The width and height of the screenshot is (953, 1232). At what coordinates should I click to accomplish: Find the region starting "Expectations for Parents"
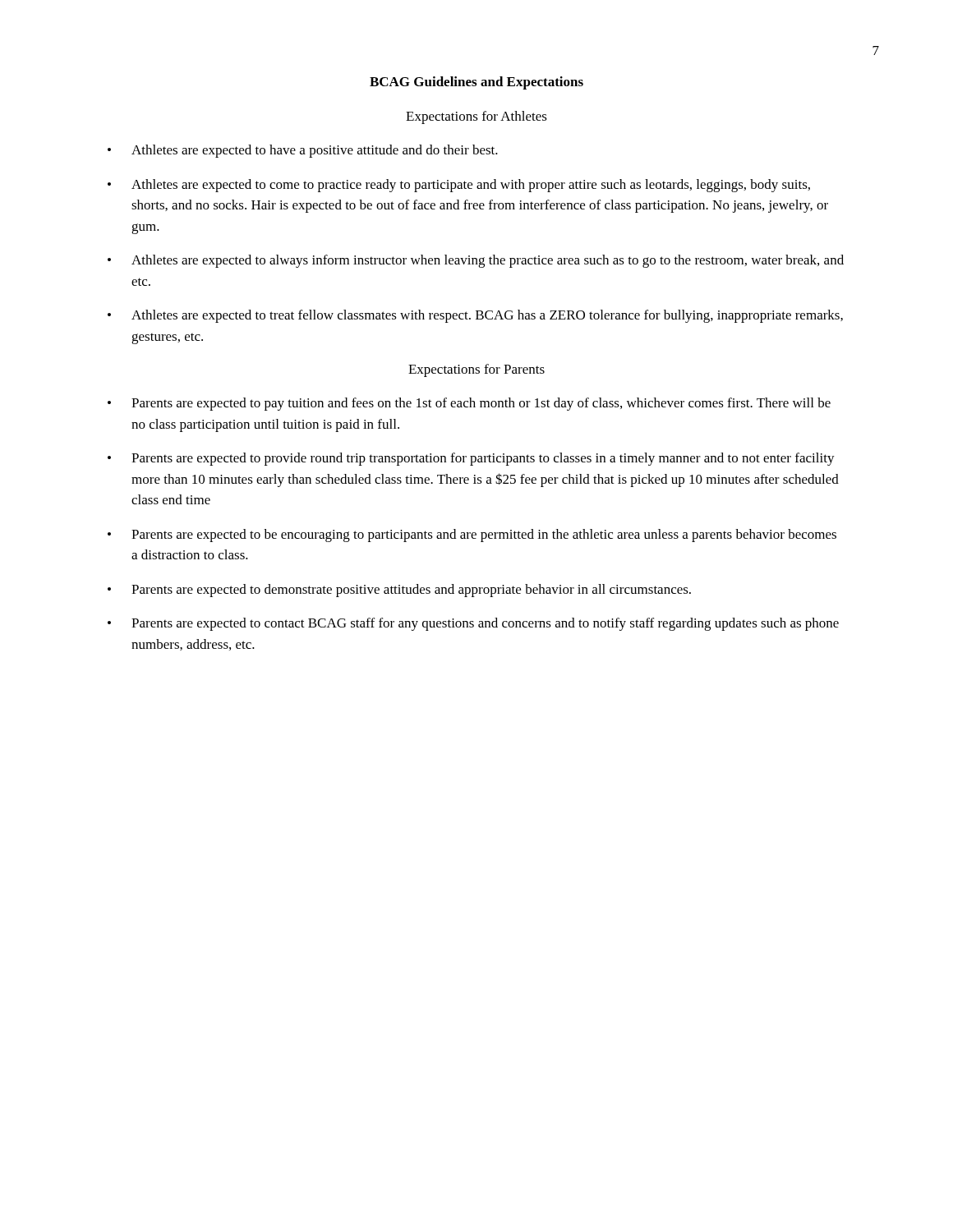pos(476,369)
